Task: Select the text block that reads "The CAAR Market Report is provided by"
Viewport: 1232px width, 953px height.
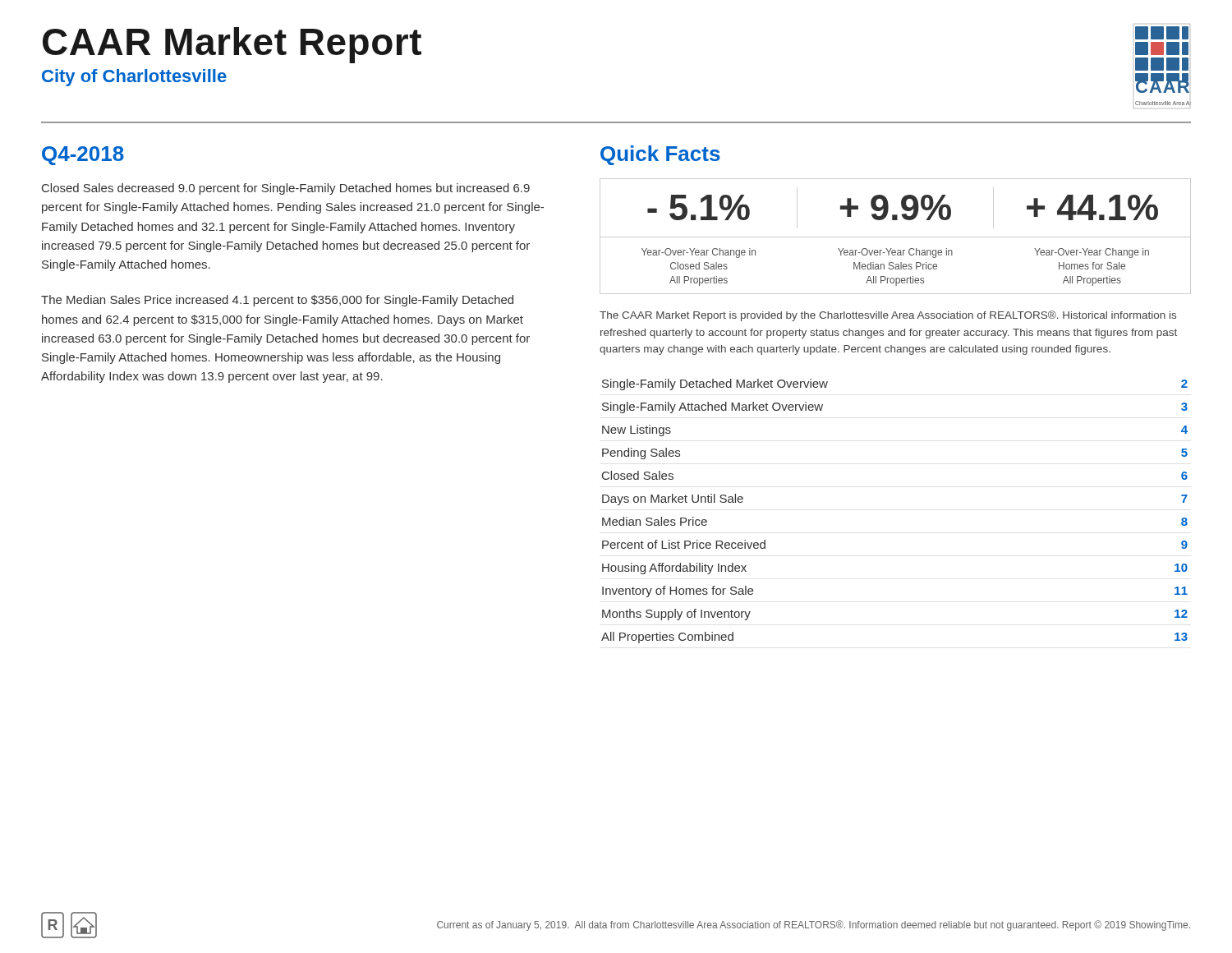Action: pyautogui.click(x=895, y=333)
